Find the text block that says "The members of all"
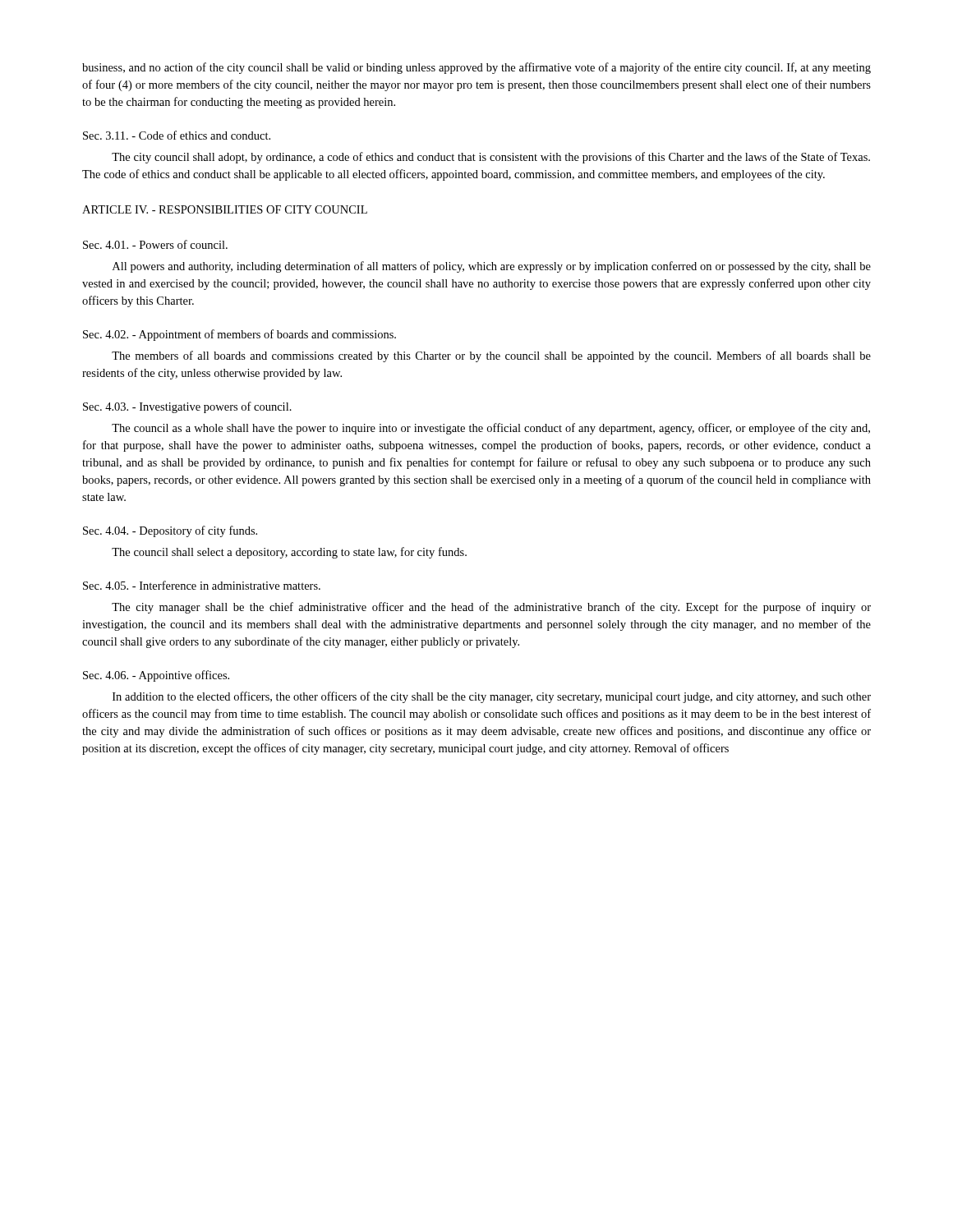This screenshot has height=1232, width=953. tap(476, 365)
